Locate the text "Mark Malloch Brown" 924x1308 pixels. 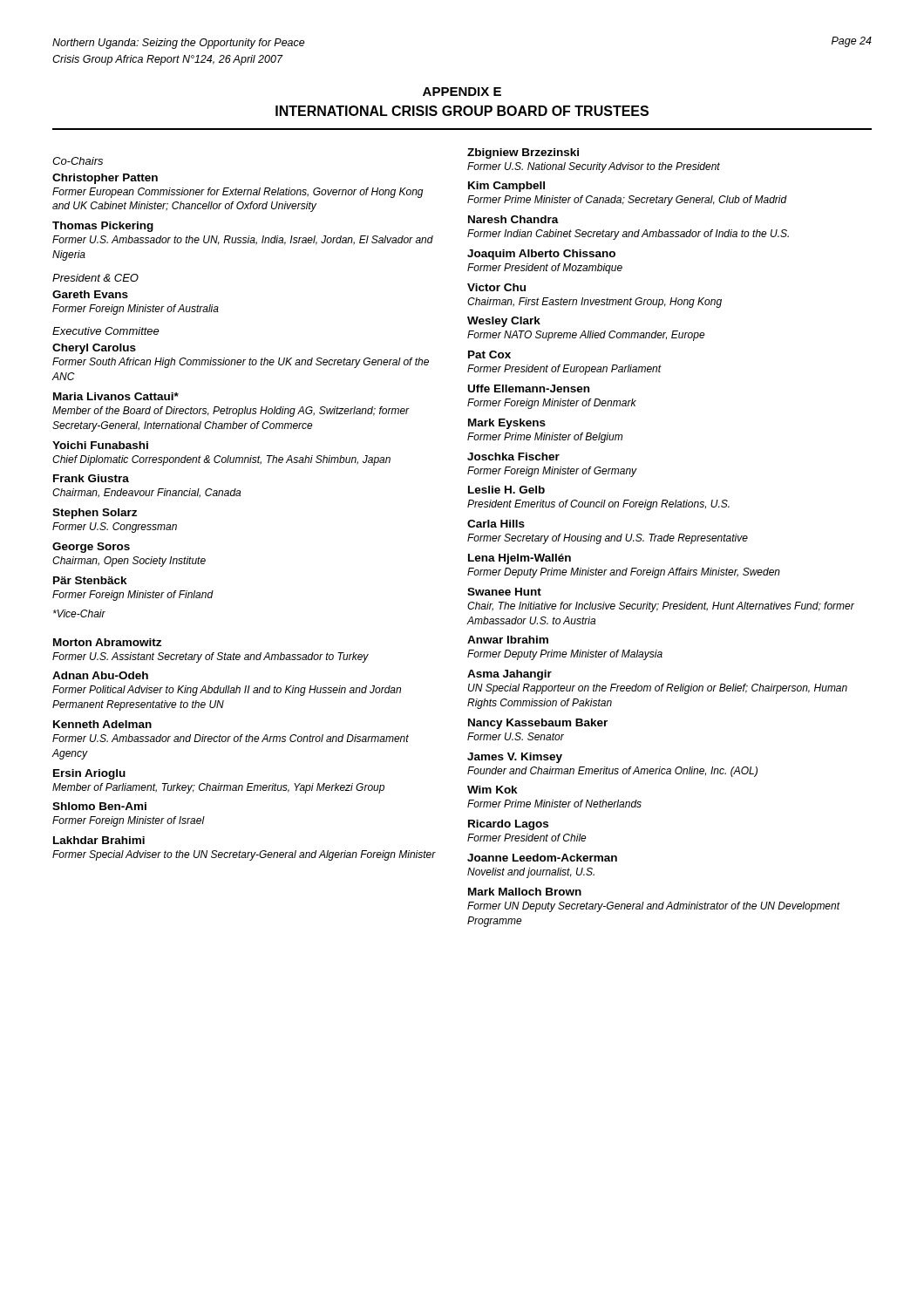pos(524,892)
